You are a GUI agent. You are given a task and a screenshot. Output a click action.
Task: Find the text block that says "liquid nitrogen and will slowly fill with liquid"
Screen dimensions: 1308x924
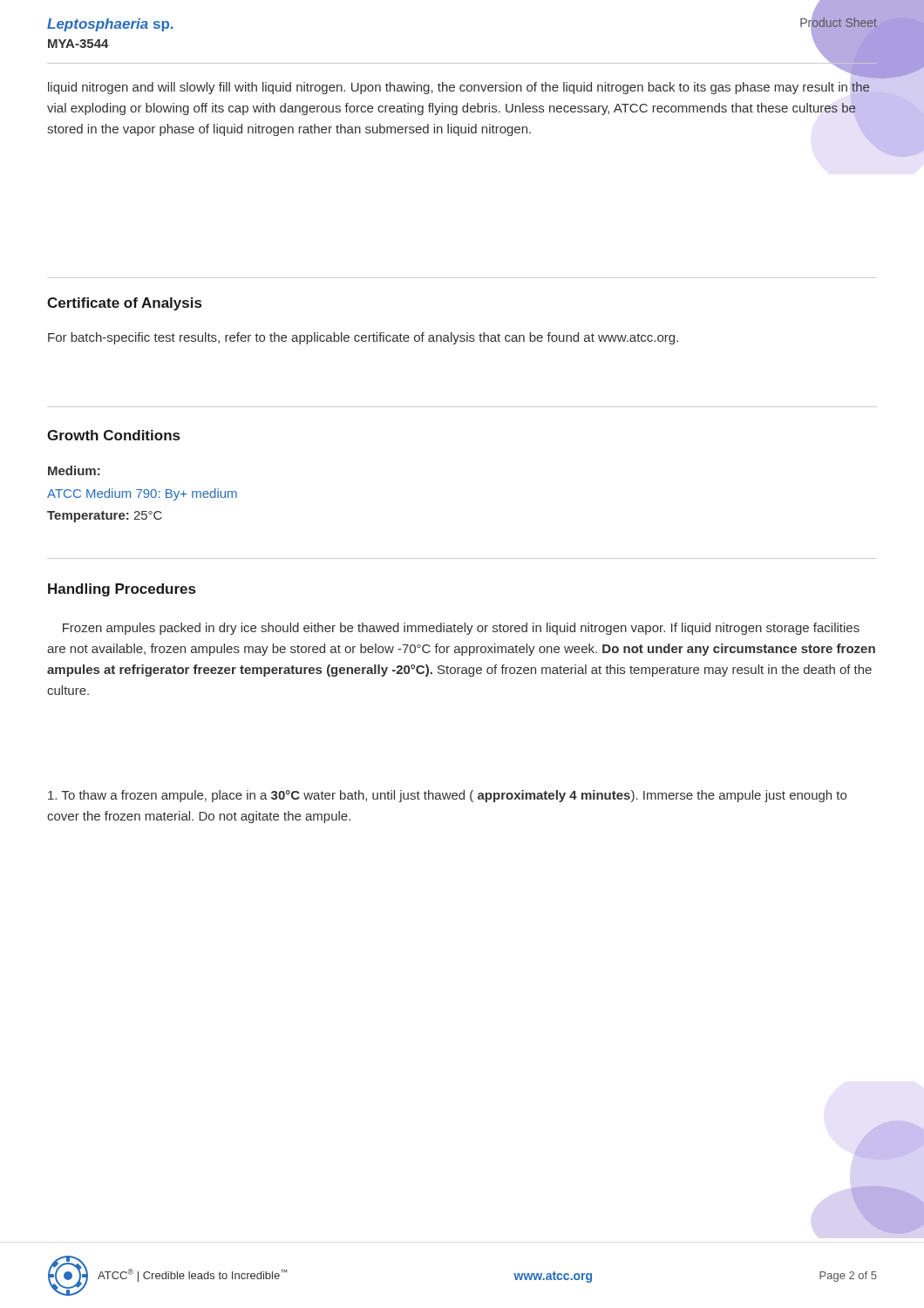[462, 108]
